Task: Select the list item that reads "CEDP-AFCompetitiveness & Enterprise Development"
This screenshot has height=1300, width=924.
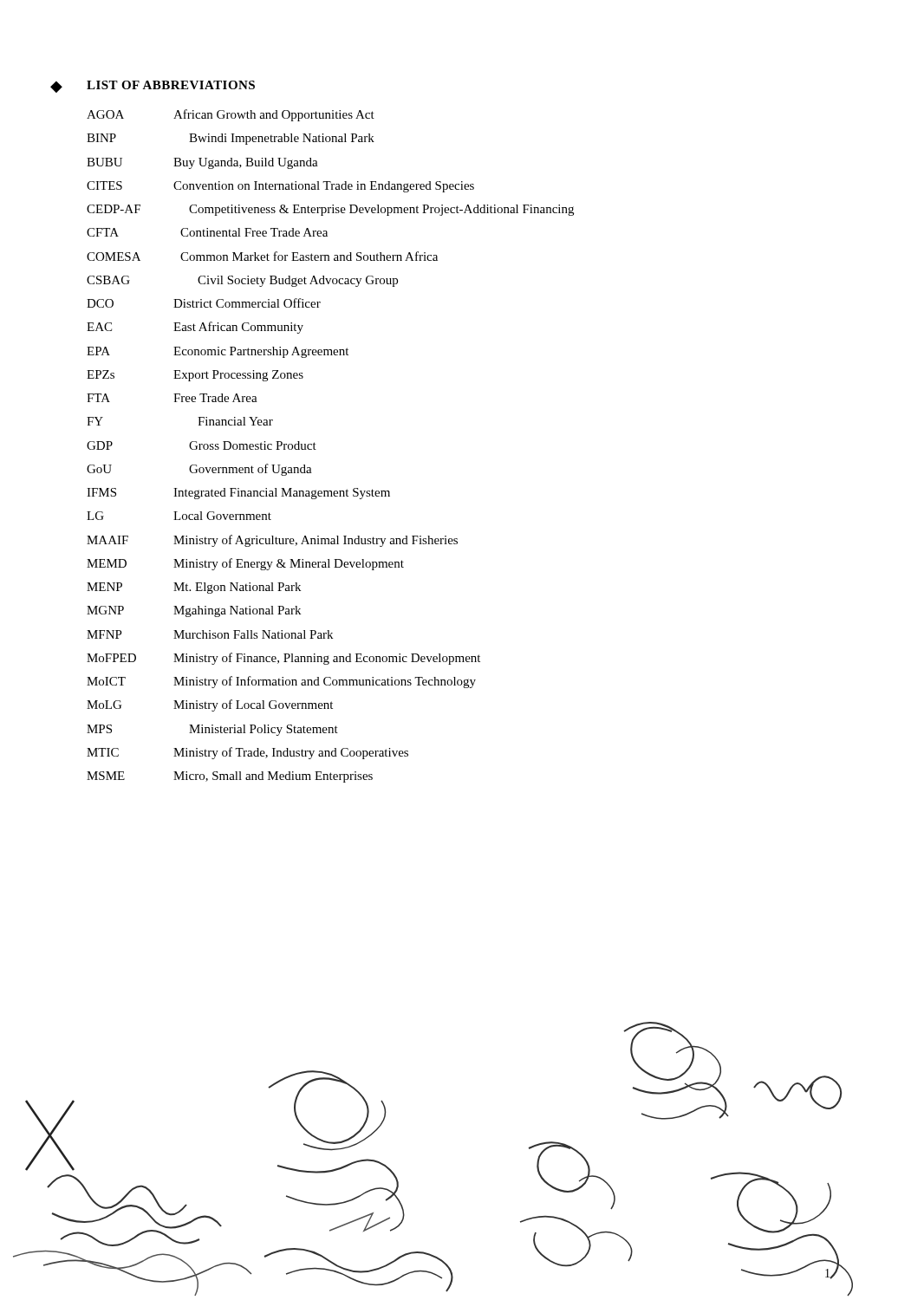Action: click(330, 209)
